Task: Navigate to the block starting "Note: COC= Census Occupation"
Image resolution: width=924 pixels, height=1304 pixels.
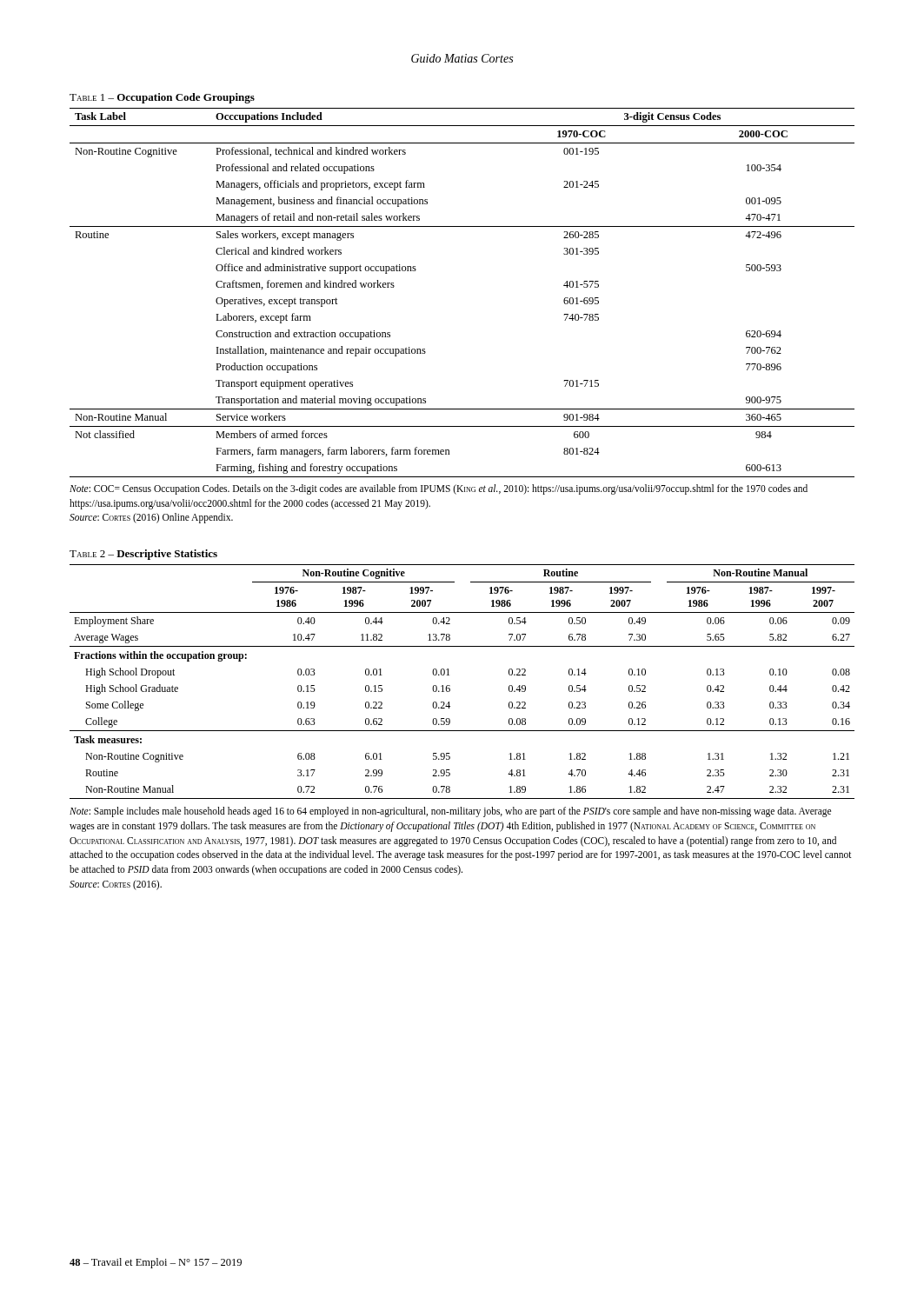Action: pyautogui.click(x=439, y=496)
